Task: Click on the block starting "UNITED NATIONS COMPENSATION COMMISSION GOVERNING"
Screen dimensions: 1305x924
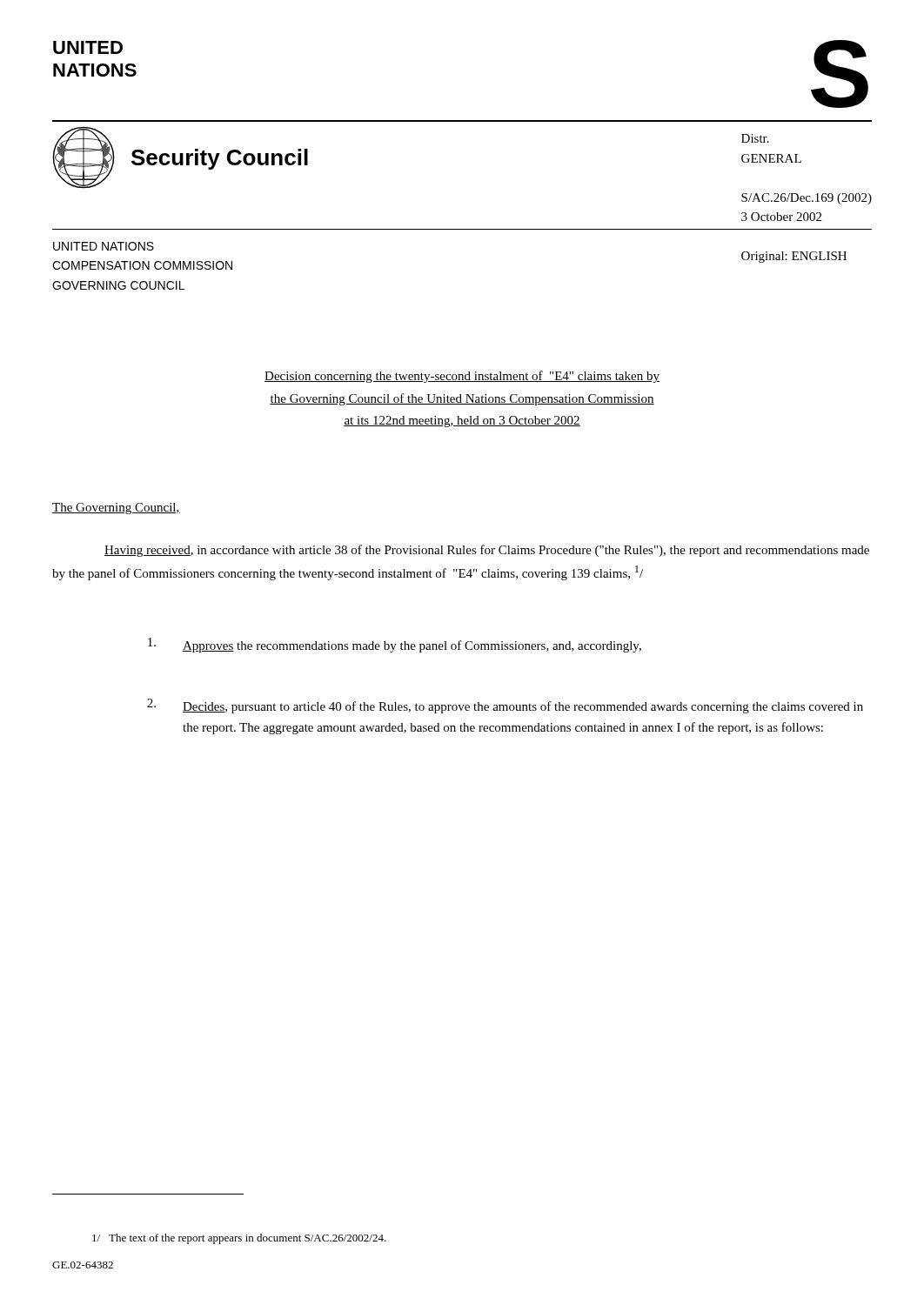Action: tap(143, 266)
